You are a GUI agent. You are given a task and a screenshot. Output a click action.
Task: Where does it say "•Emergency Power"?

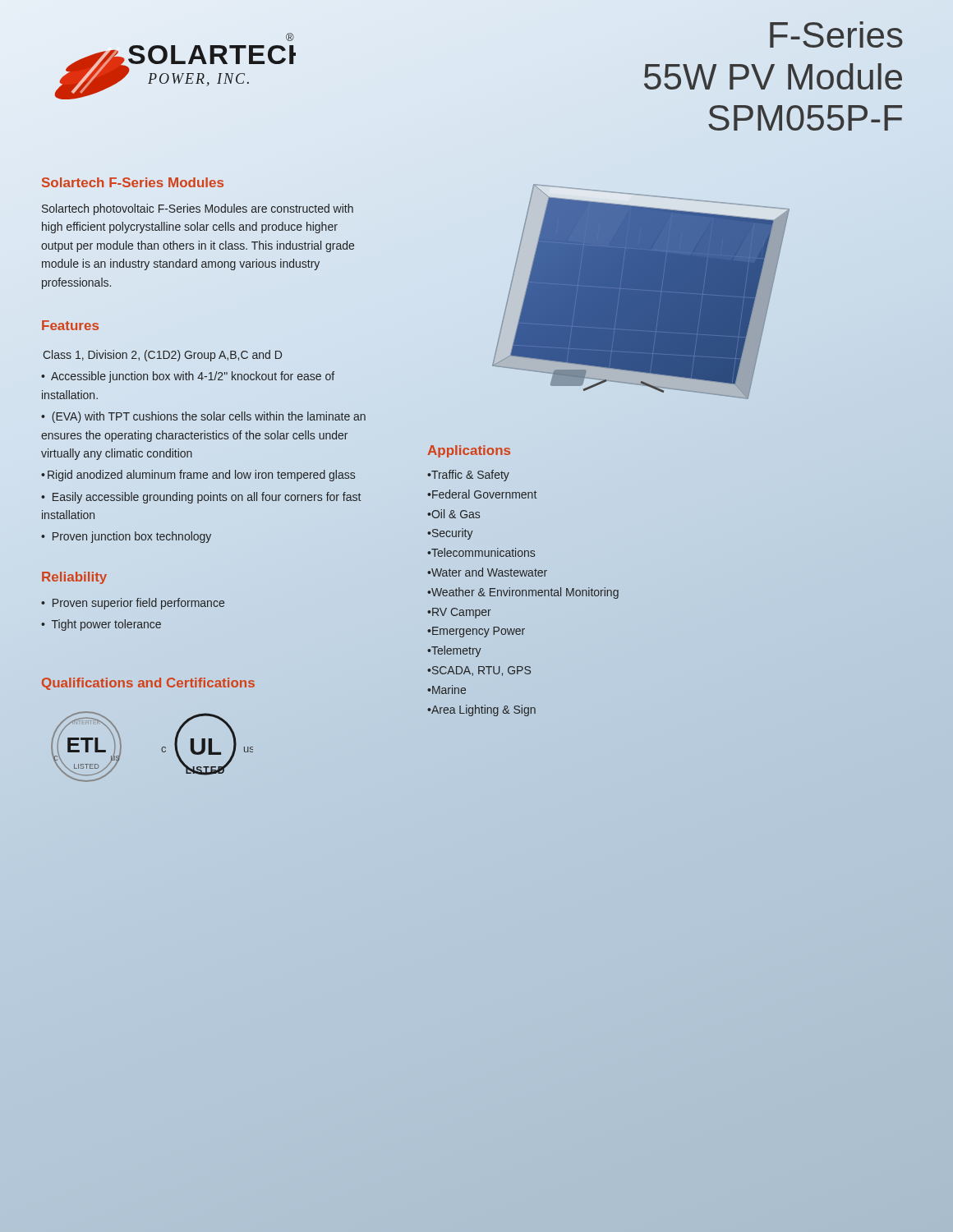click(x=476, y=631)
